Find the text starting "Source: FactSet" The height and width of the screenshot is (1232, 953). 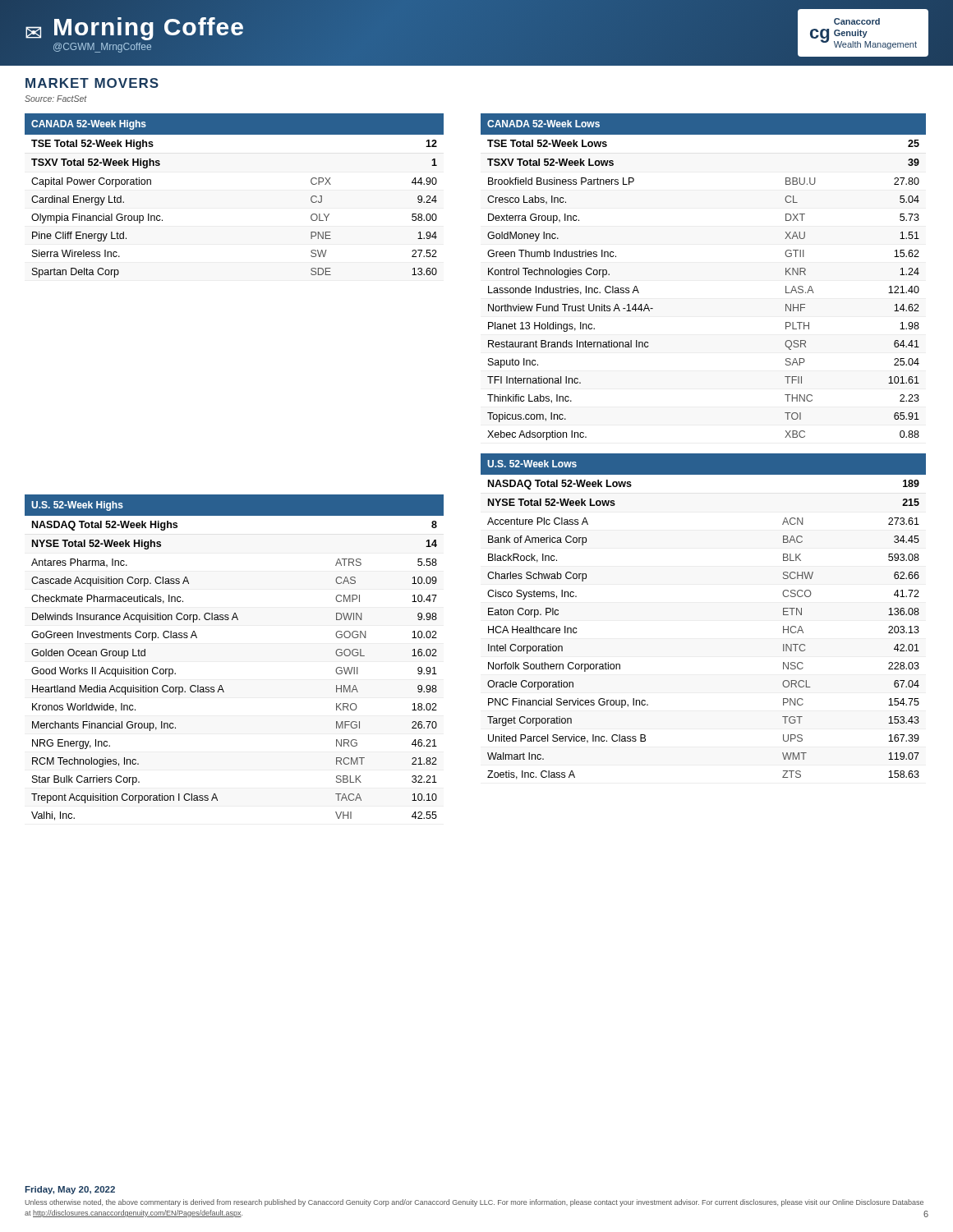[56, 99]
